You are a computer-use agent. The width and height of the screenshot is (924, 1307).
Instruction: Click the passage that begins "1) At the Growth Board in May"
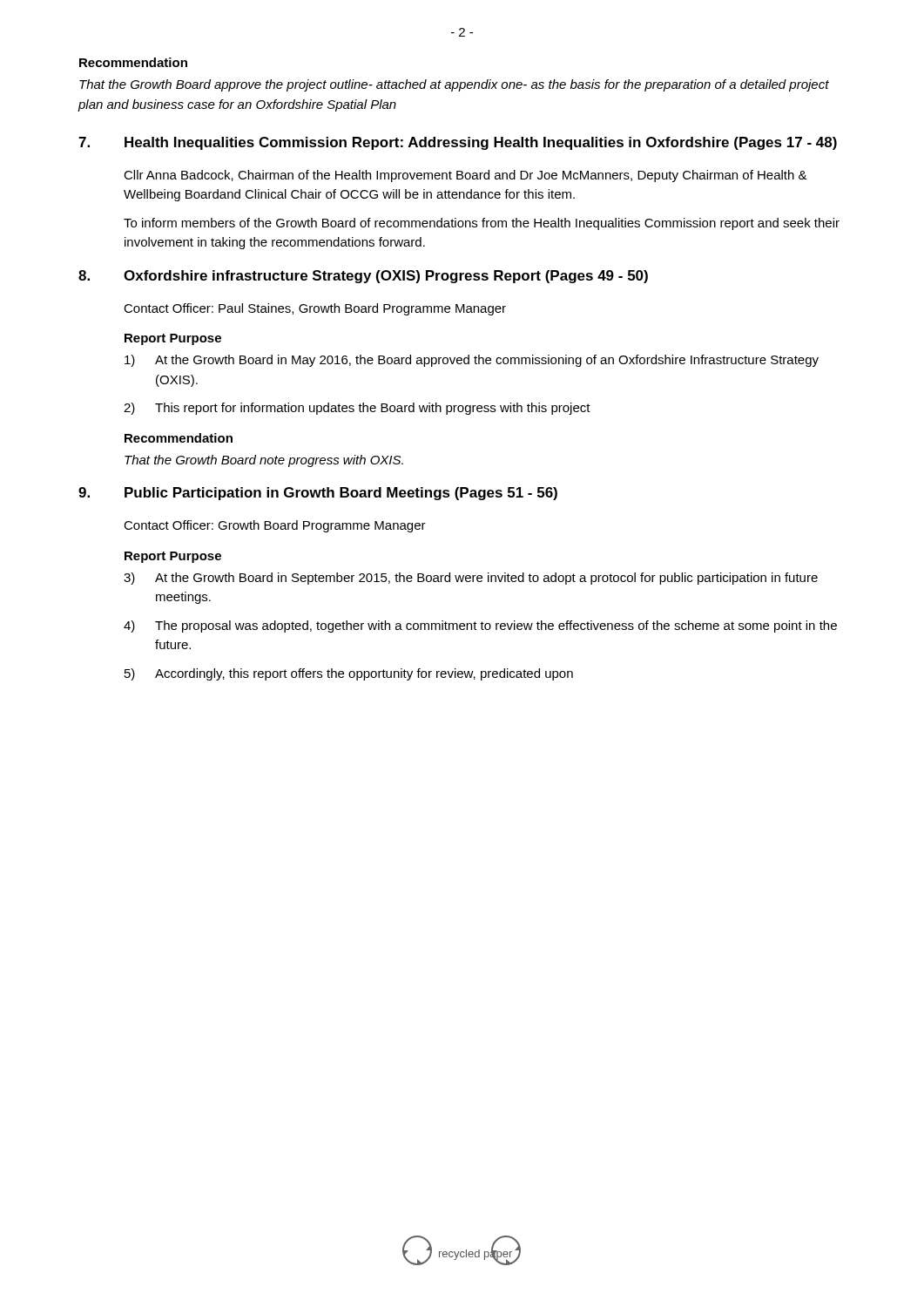(x=485, y=370)
